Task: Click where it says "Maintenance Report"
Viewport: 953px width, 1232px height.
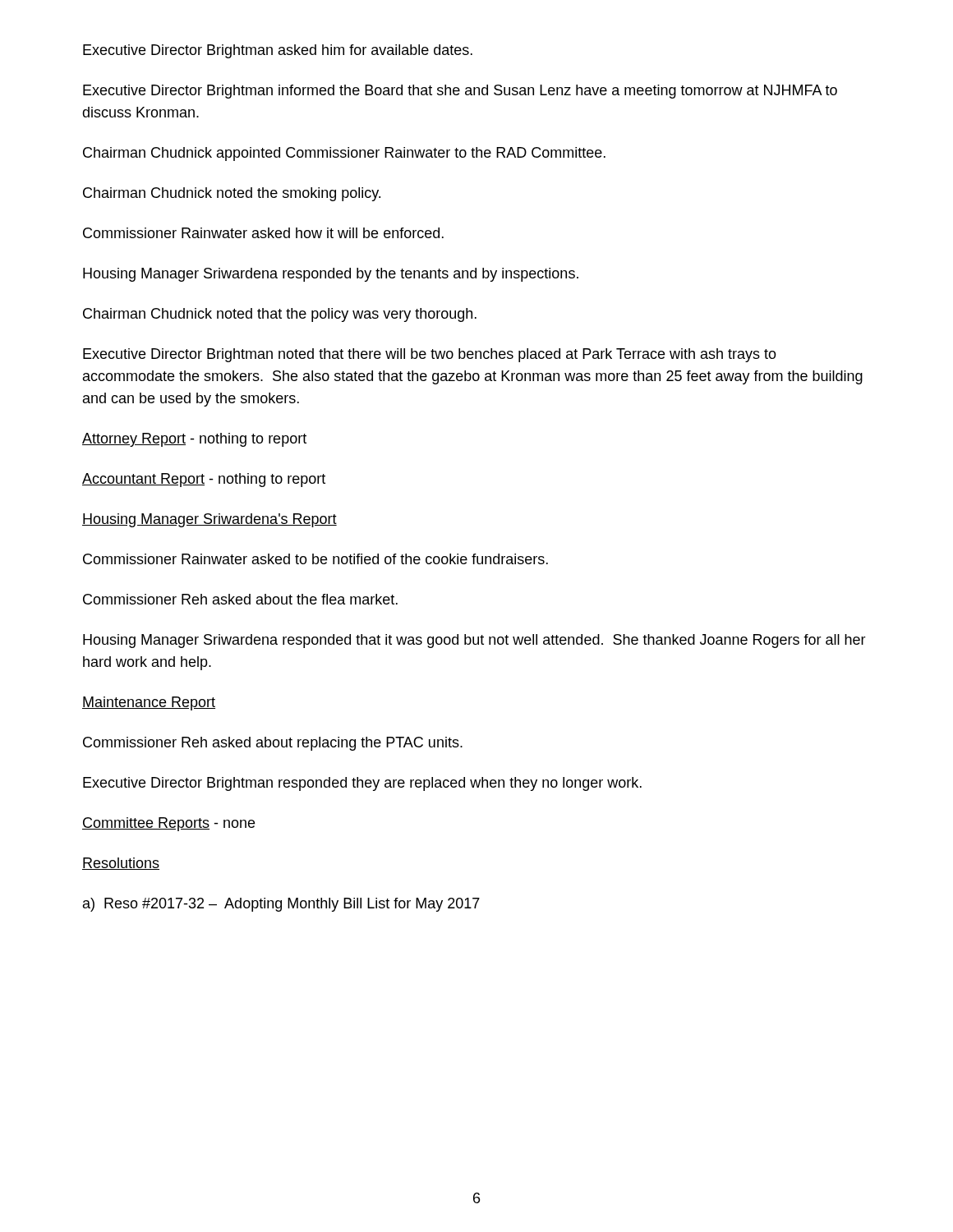Action: [x=149, y=702]
